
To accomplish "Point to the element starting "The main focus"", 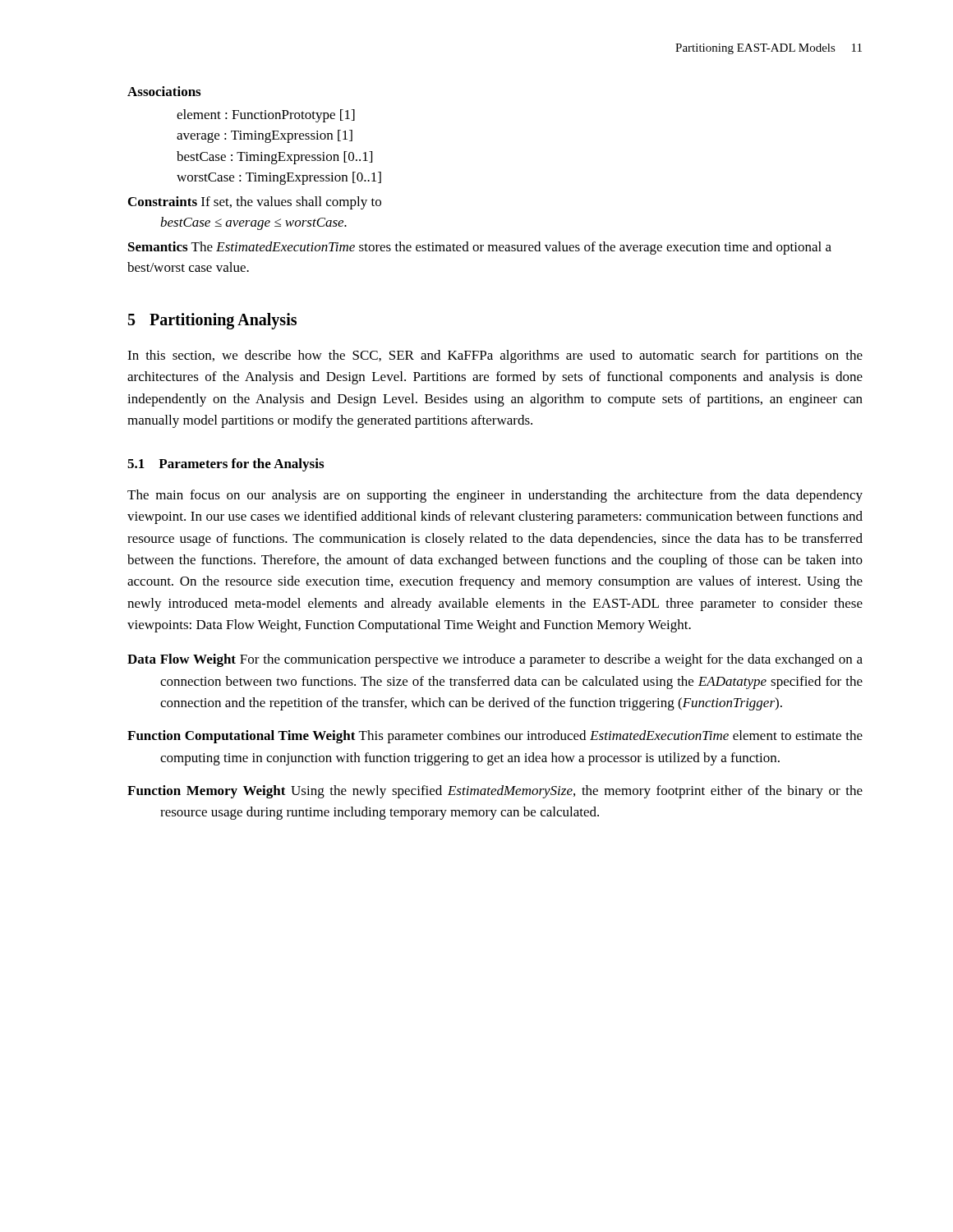I will pyautogui.click(x=495, y=560).
